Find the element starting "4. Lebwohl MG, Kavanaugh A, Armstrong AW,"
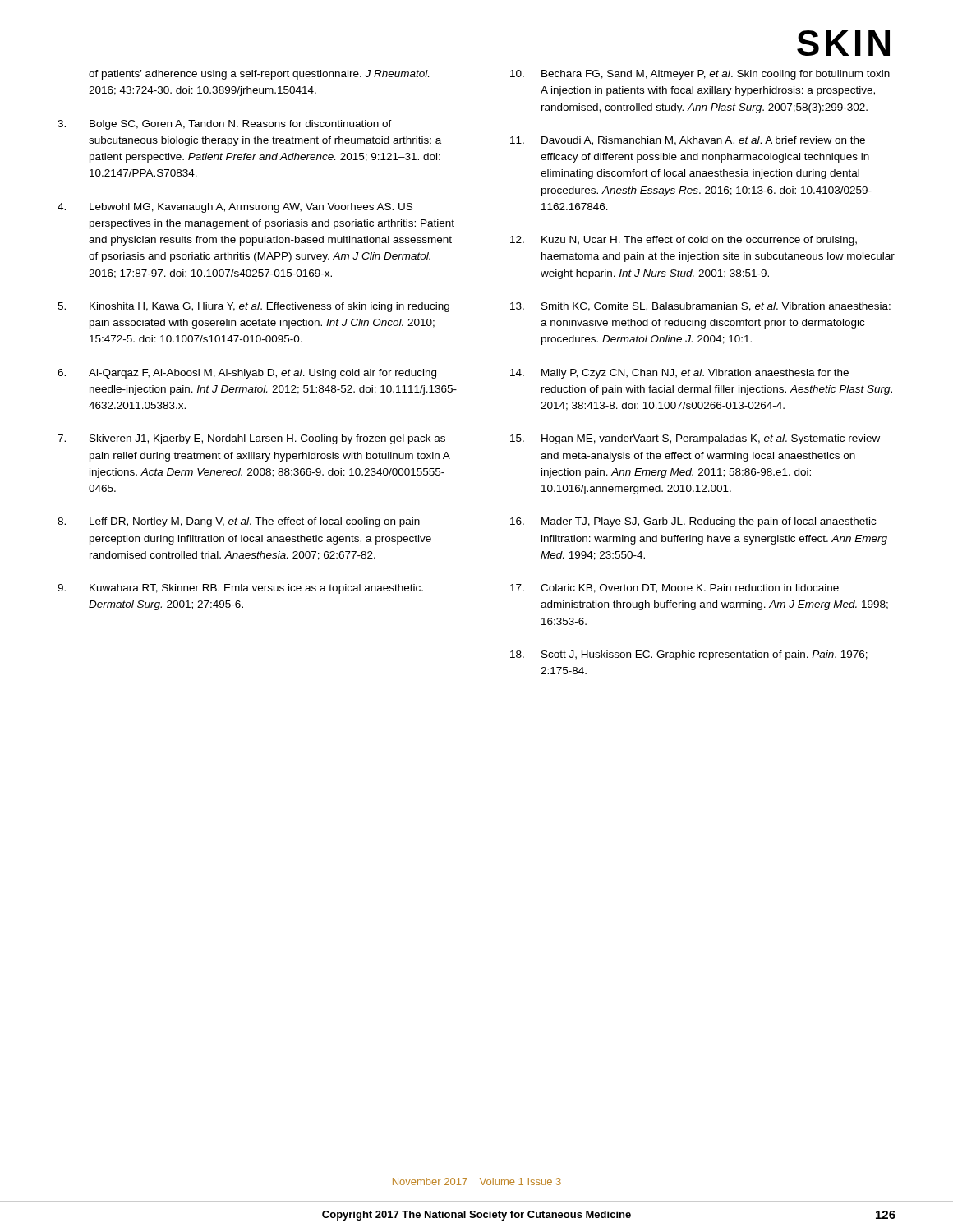This screenshot has height=1232, width=953. tap(259, 240)
